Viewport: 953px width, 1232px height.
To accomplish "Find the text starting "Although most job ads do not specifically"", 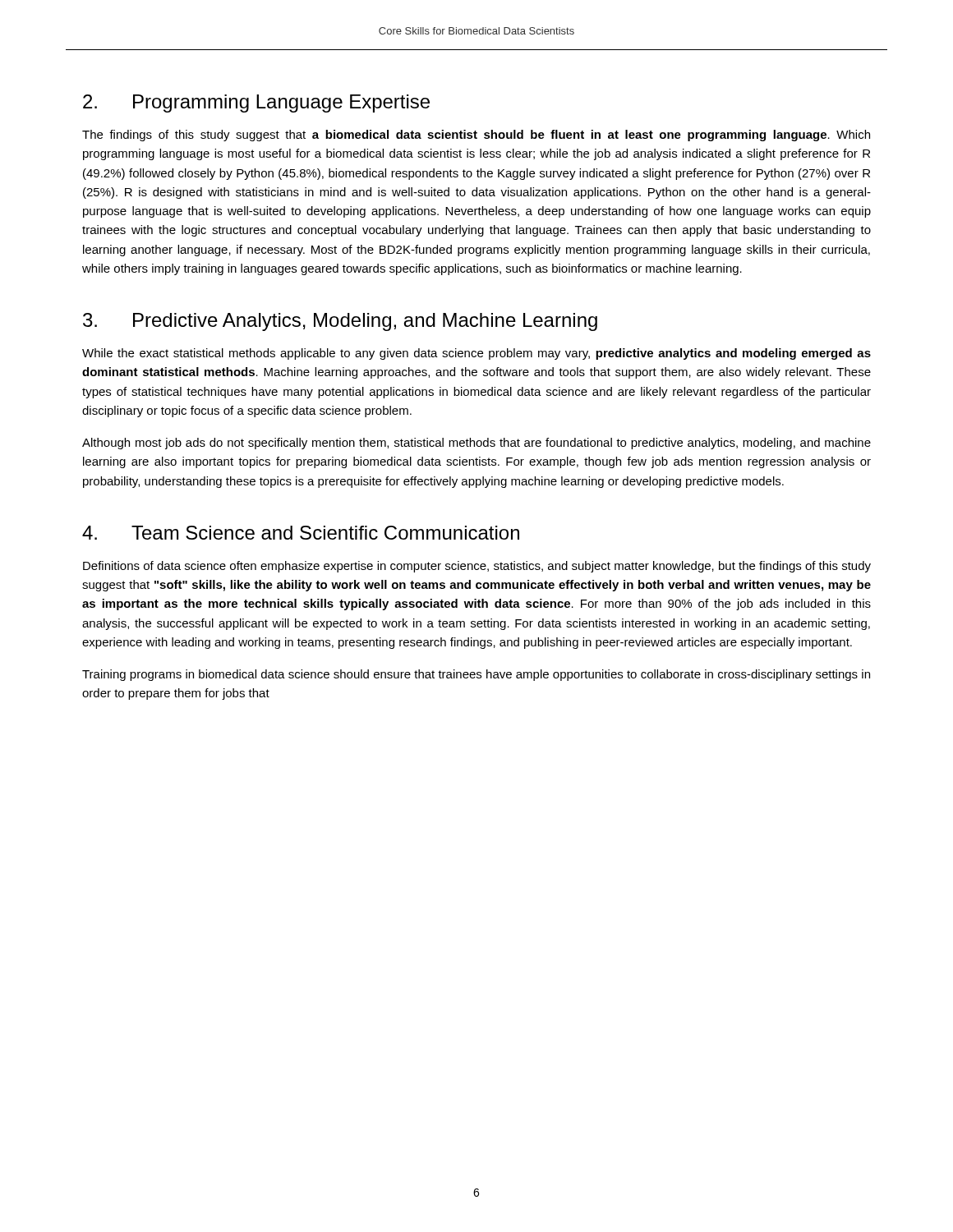I will (476, 461).
